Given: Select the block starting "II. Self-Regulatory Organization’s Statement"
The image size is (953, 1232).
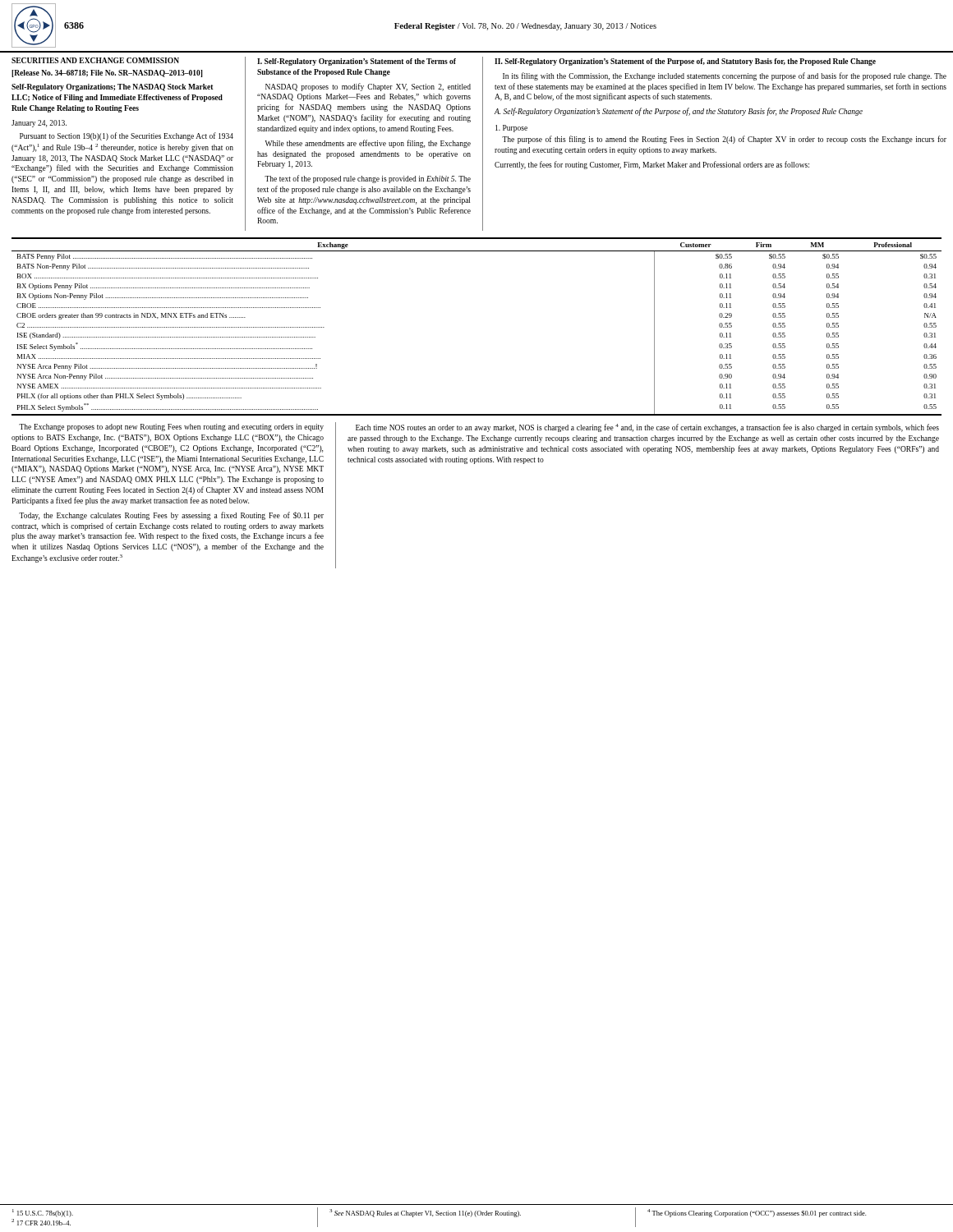Looking at the screenshot, I should [685, 62].
